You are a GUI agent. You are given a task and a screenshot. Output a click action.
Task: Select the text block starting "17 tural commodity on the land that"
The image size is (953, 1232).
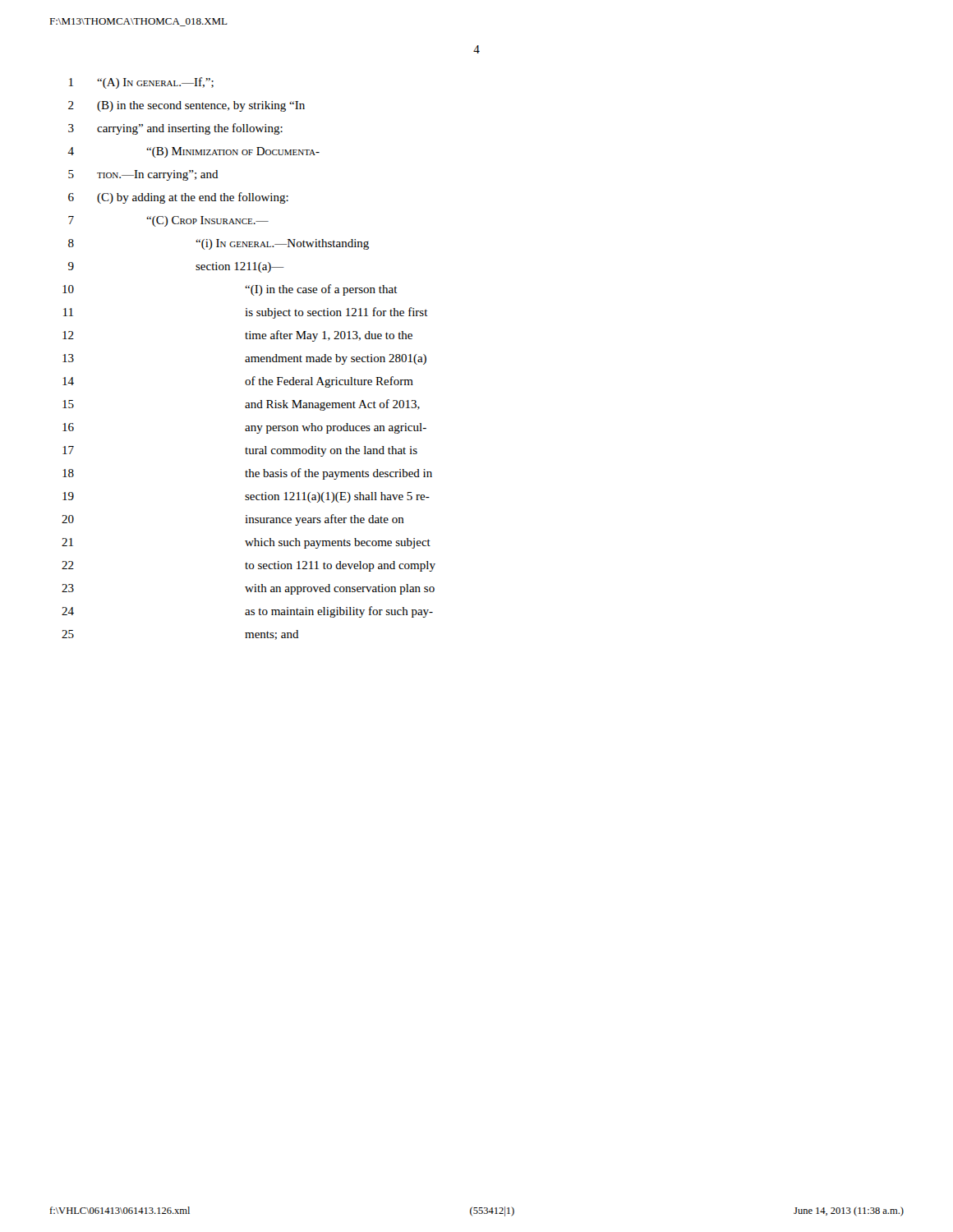(x=71, y=451)
